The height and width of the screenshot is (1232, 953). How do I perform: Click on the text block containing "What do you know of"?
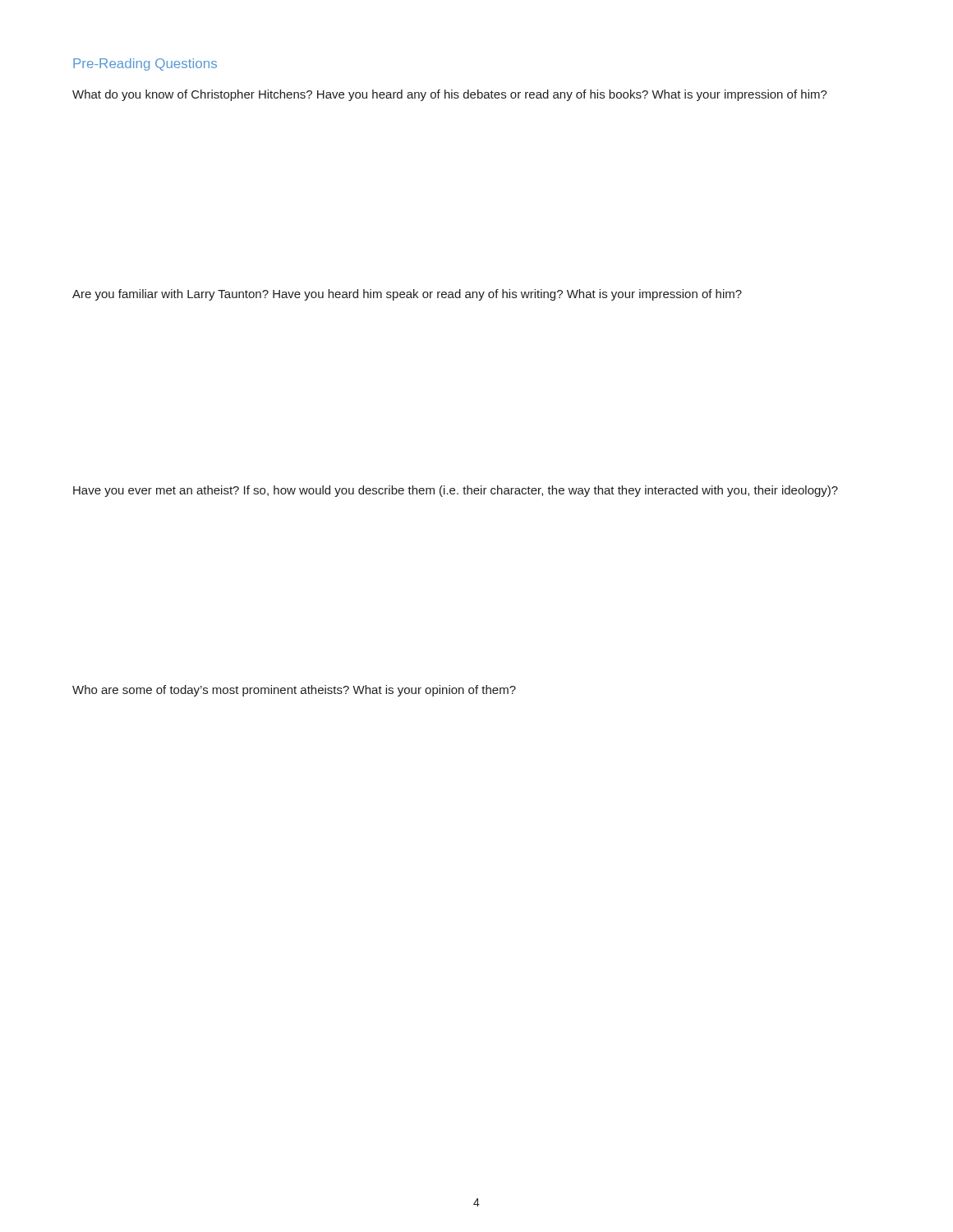click(476, 94)
